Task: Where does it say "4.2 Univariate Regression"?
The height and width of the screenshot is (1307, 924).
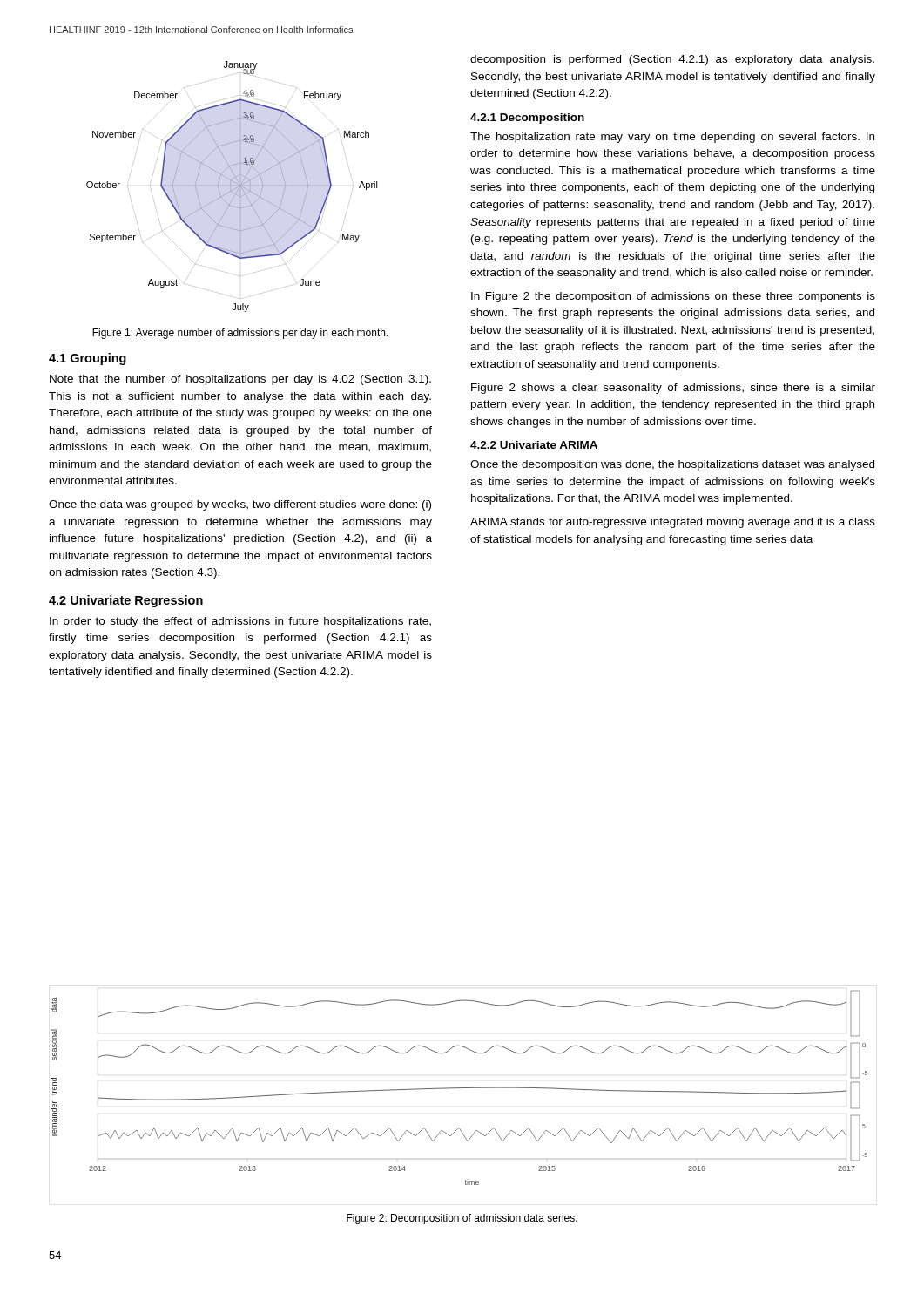Action: click(126, 600)
